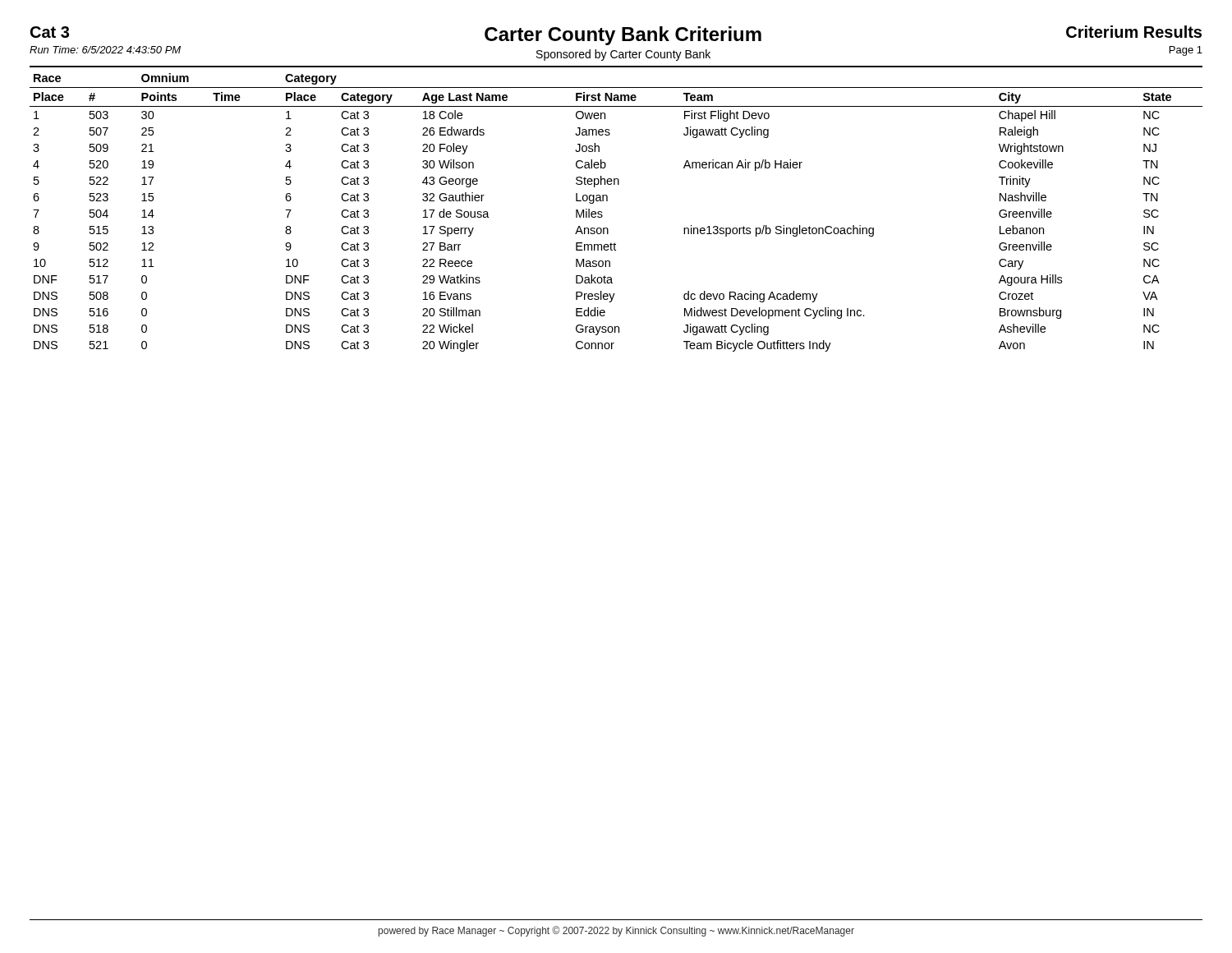Locate the text block starting "Criterium Results"
This screenshot has width=1232, height=953.
(1134, 32)
